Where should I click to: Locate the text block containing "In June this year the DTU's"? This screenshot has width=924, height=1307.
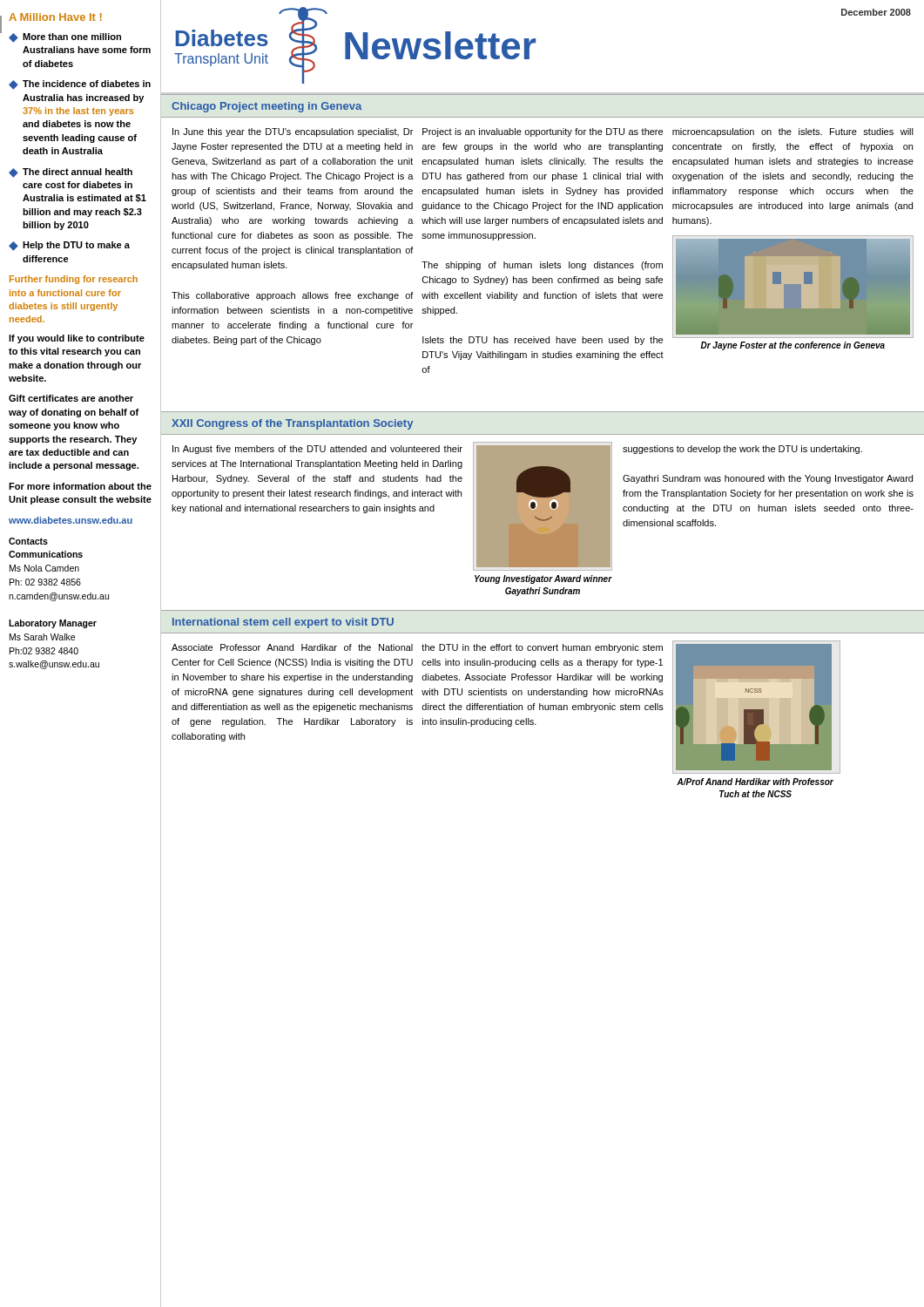coord(292,236)
